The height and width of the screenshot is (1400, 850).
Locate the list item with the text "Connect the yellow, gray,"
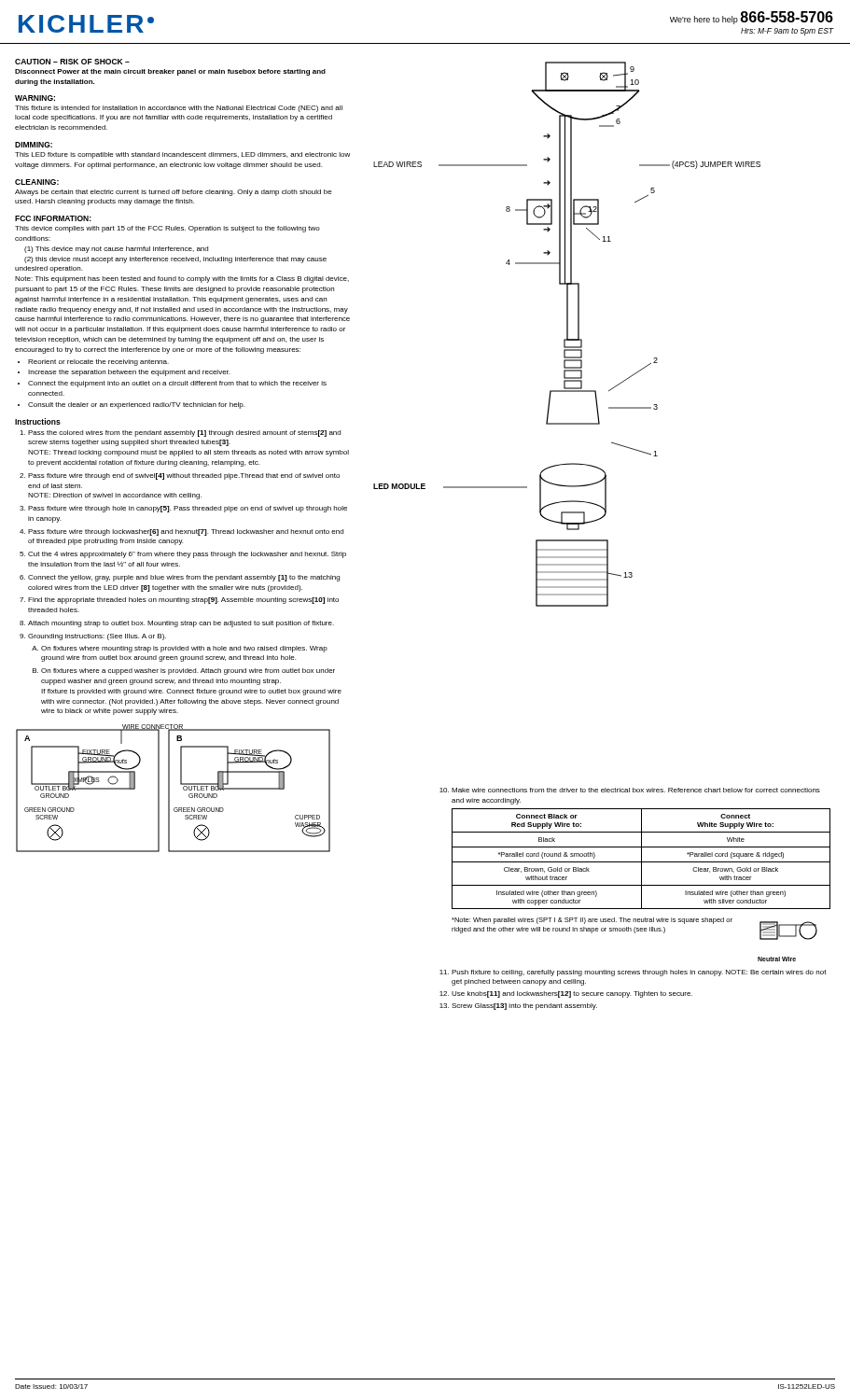coord(184,582)
